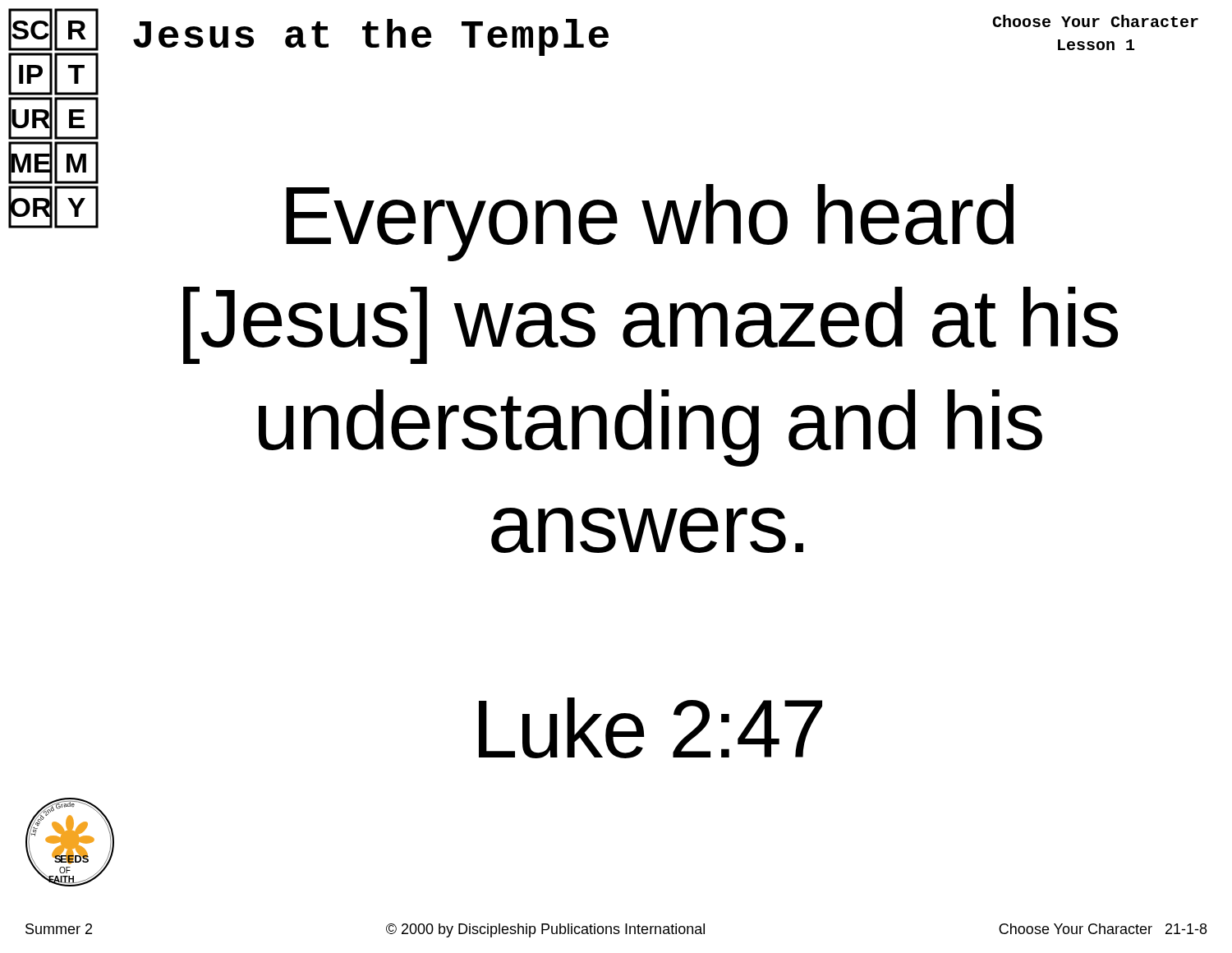
Task: Find "Jesus at the Temple" on this page
Action: point(372,37)
